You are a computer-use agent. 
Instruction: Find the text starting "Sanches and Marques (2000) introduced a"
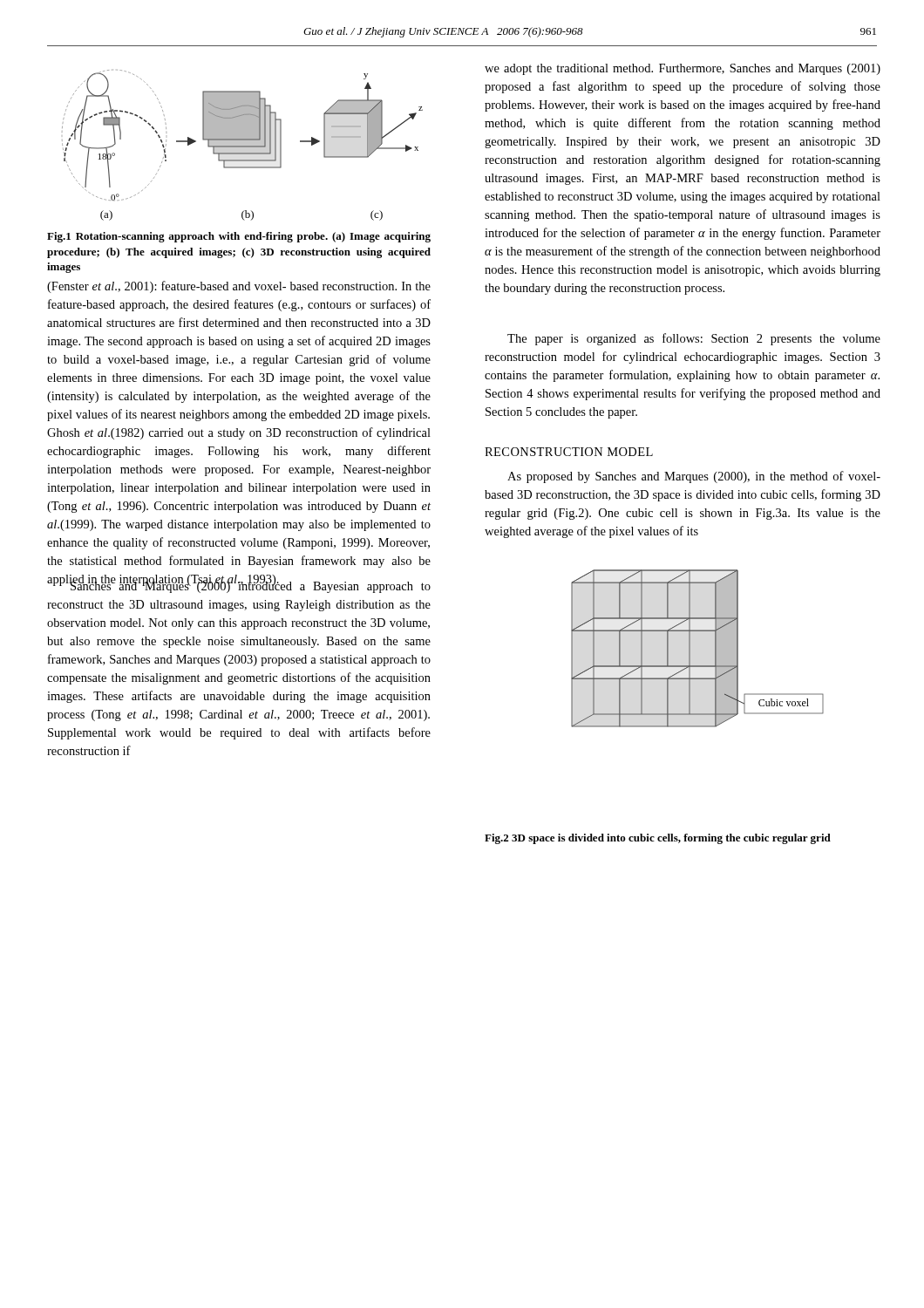[x=239, y=669]
